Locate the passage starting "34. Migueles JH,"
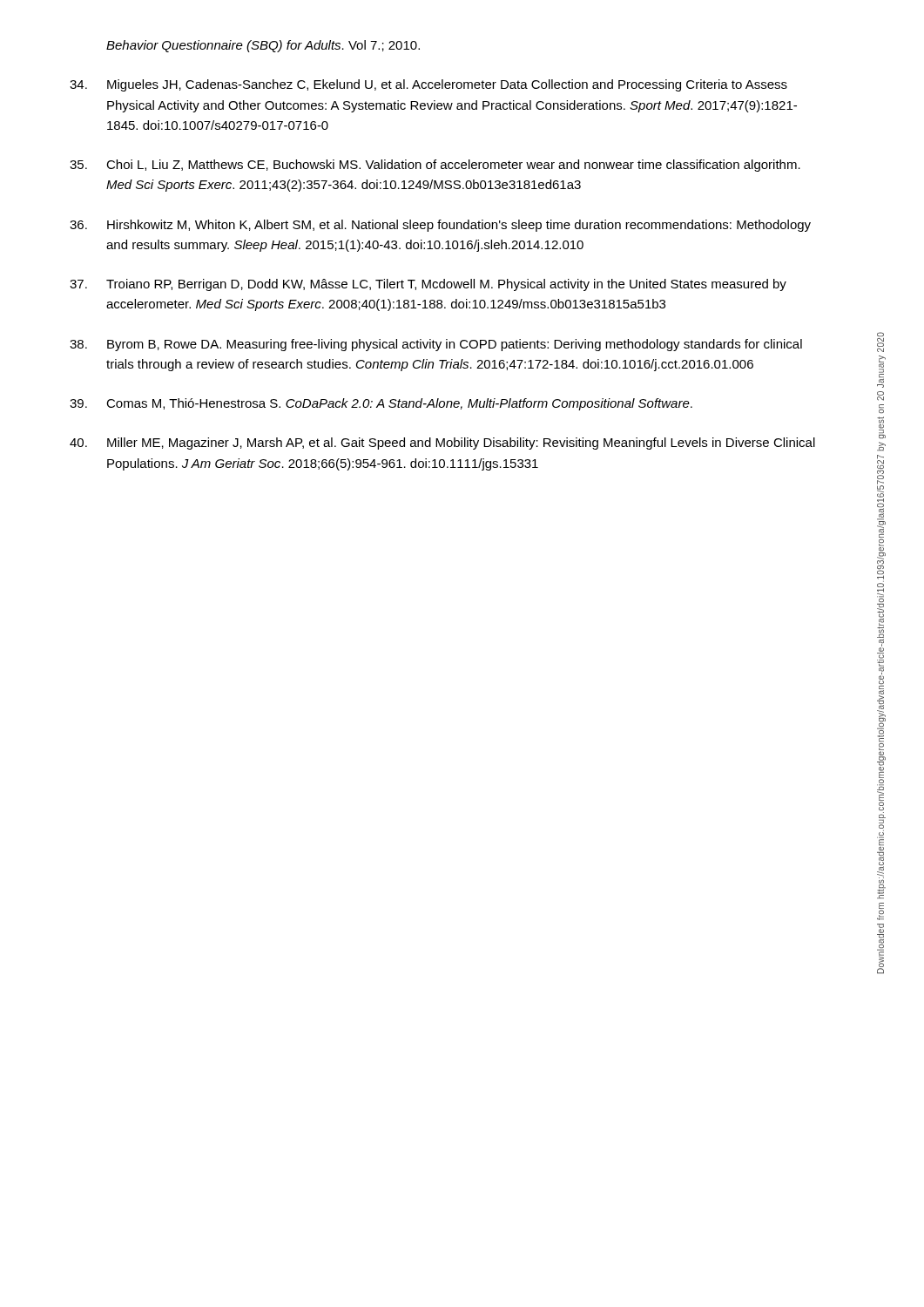The height and width of the screenshot is (1307, 924). tap(445, 105)
